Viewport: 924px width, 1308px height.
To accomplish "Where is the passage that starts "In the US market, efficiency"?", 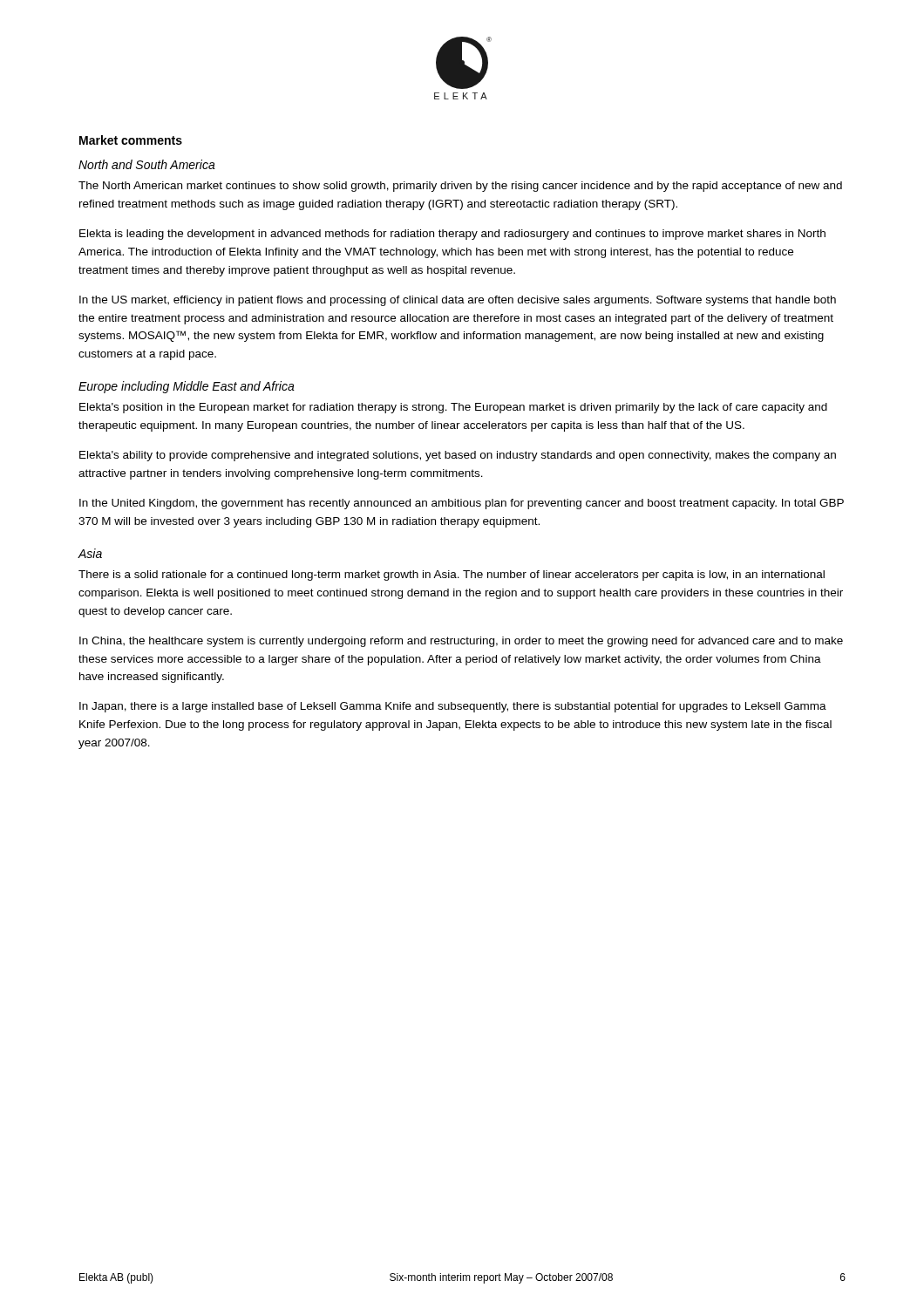I will tap(457, 327).
